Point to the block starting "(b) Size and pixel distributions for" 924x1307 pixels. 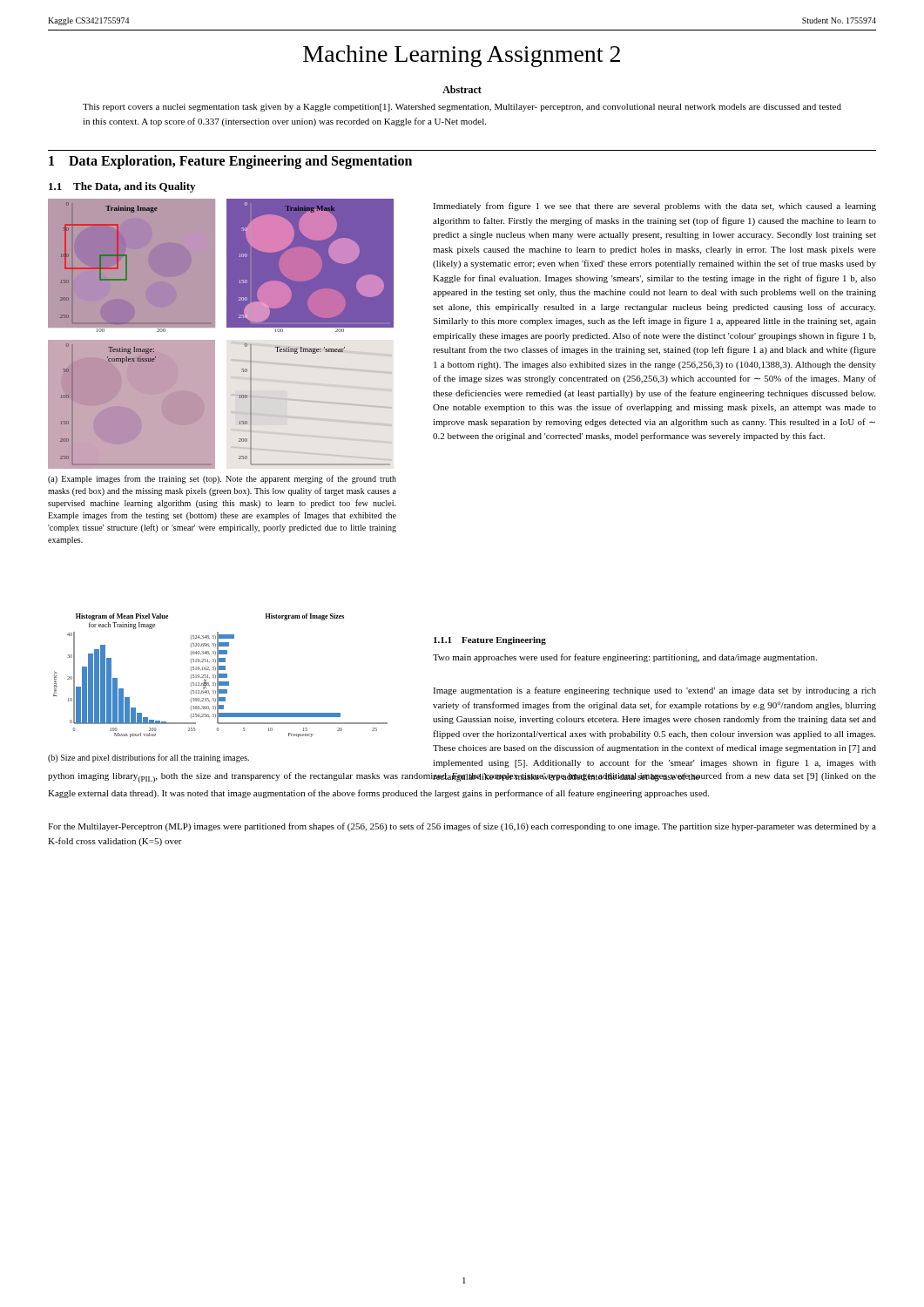pos(149,758)
